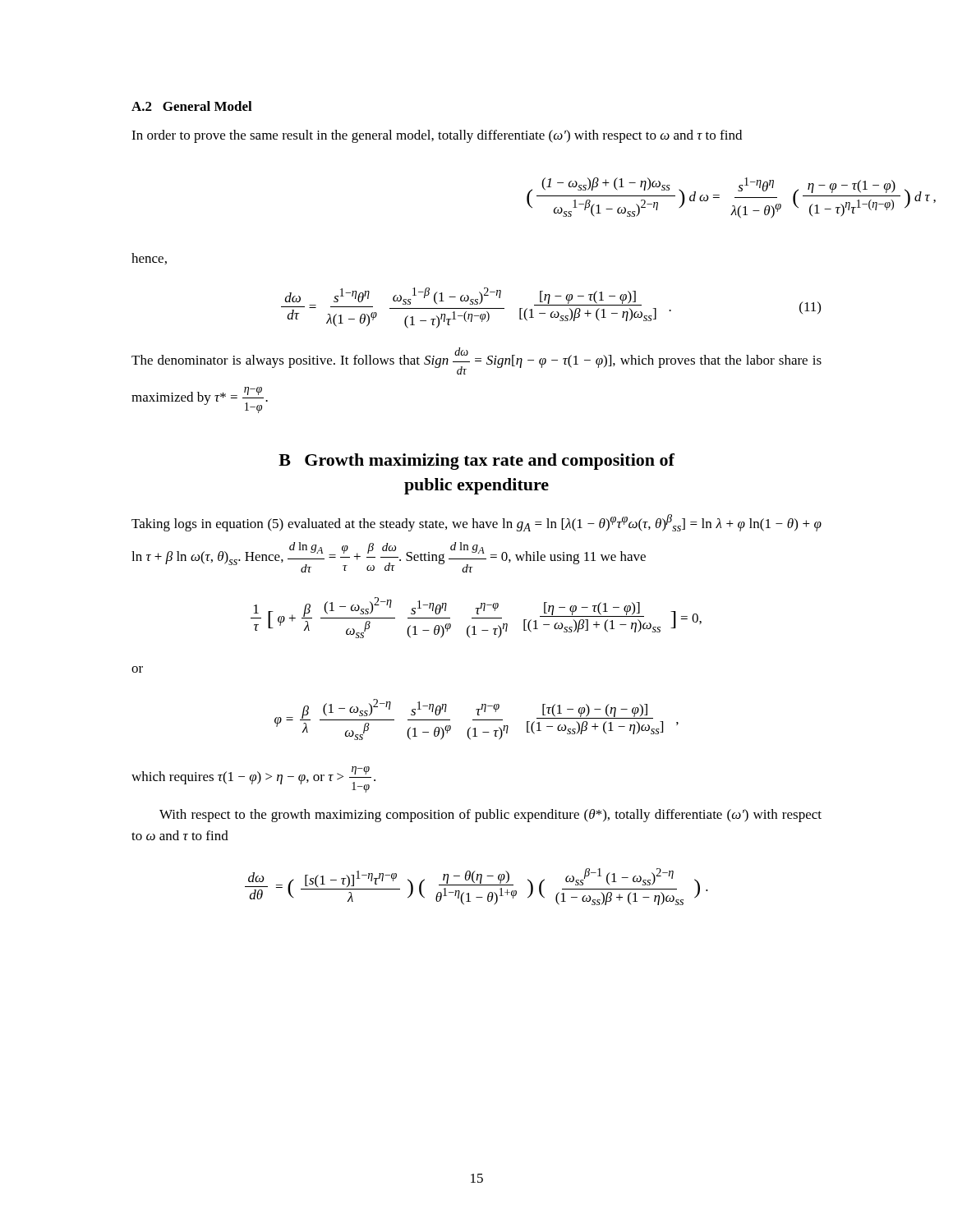Navigate to the text starting "Taking logs in equation (5)"

point(476,545)
